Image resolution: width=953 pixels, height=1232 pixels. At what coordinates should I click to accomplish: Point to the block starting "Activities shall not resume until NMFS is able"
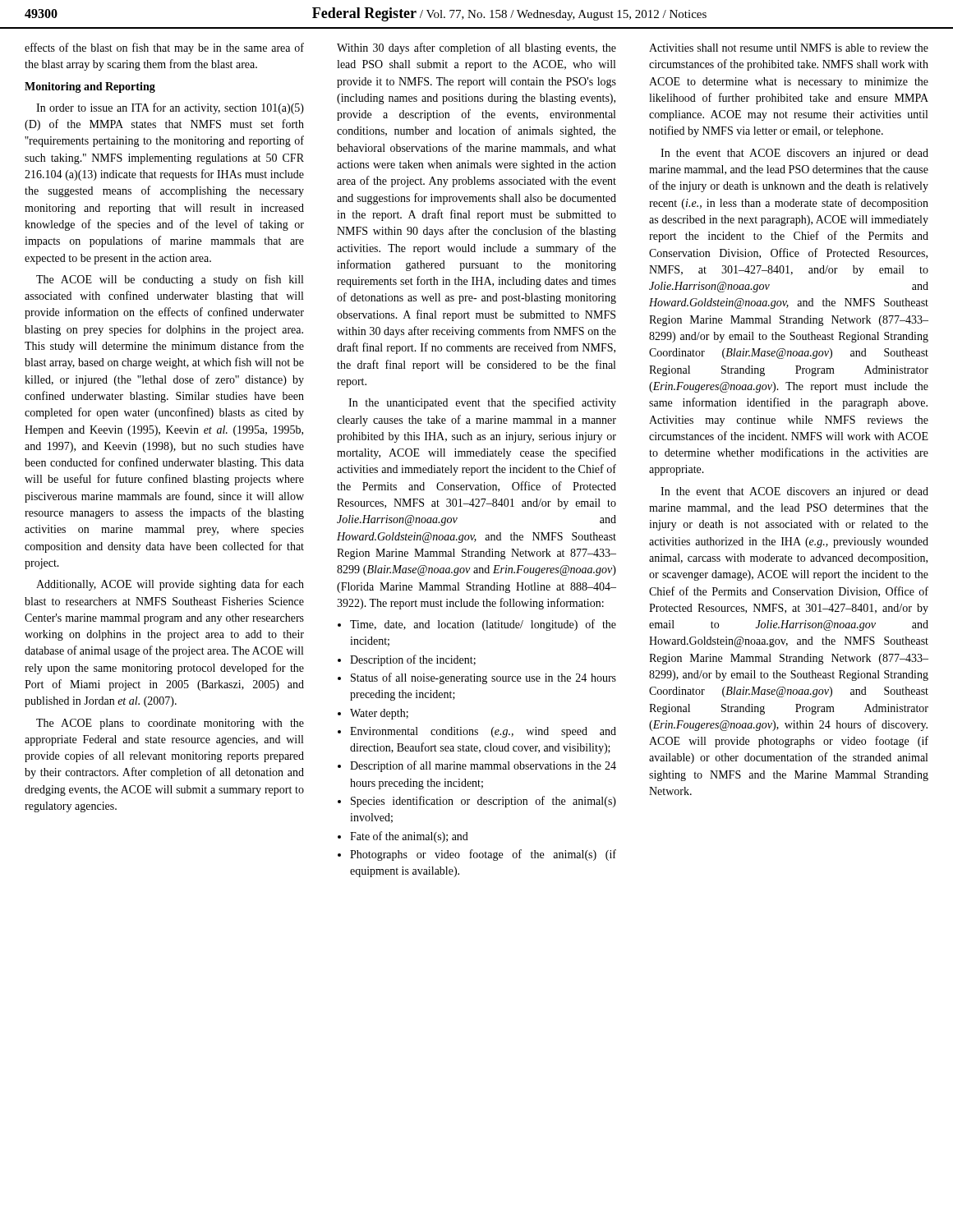click(789, 90)
